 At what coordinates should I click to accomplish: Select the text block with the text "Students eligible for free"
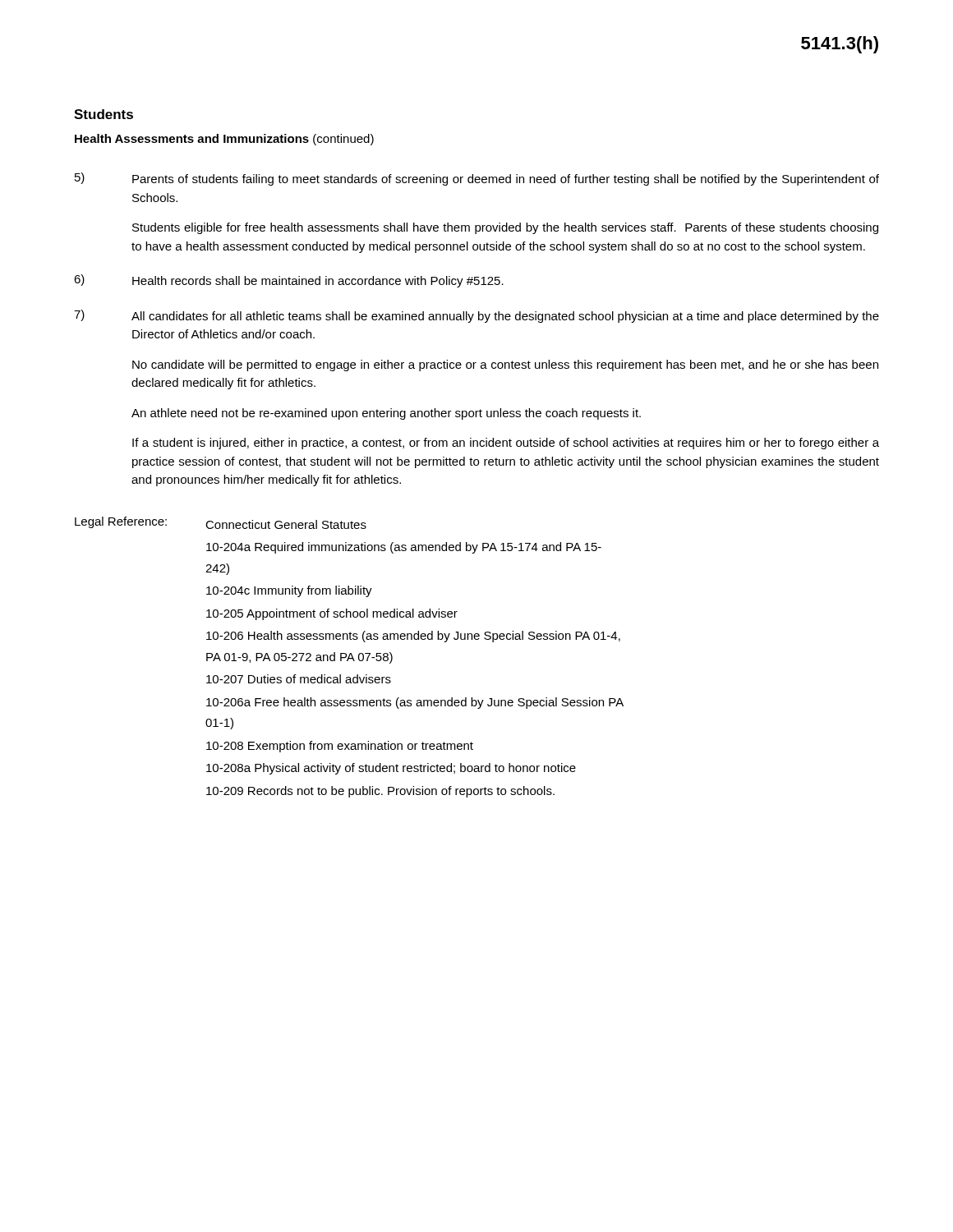click(x=505, y=236)
